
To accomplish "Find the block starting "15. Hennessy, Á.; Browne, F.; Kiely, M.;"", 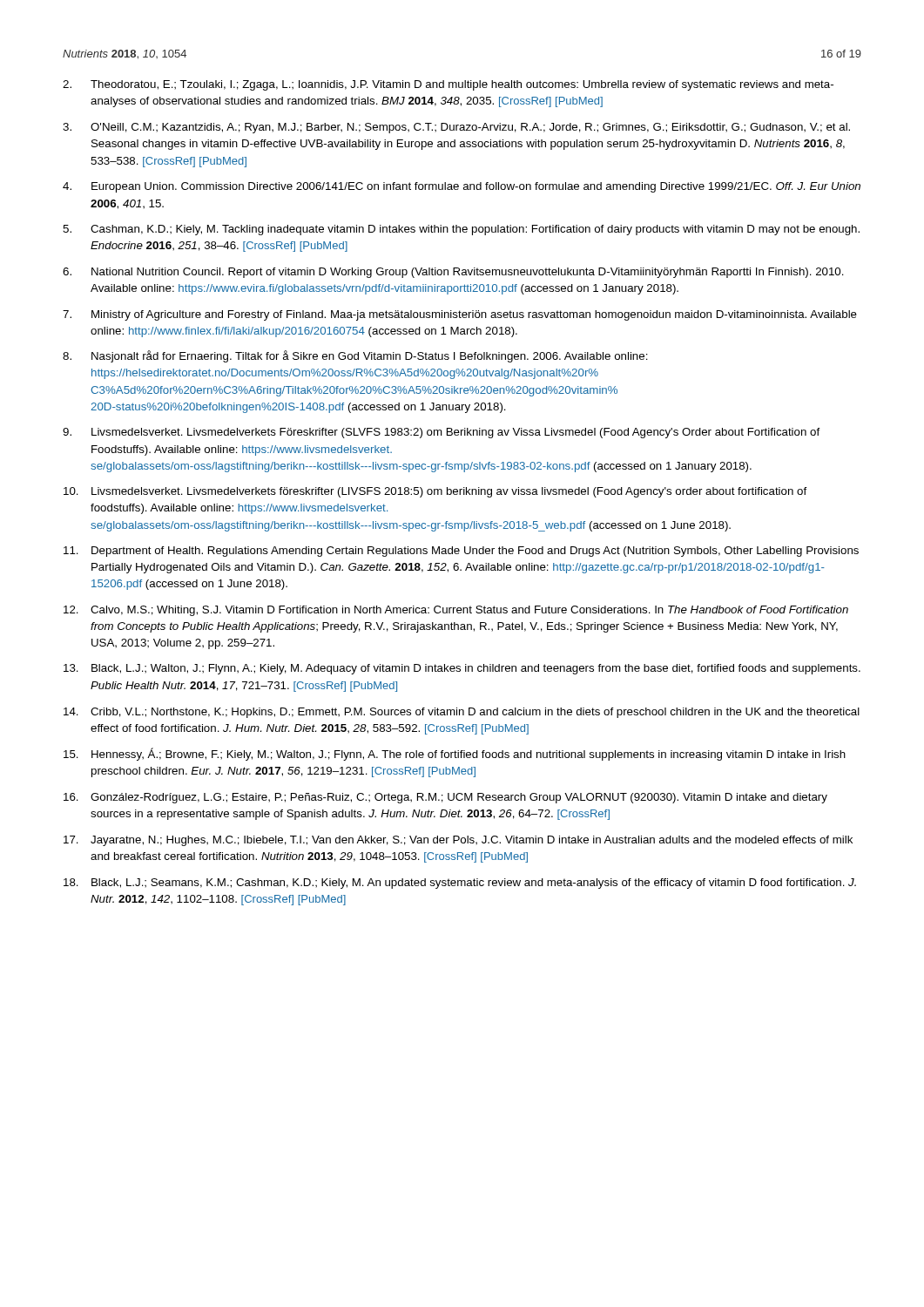I will [462, 763].
